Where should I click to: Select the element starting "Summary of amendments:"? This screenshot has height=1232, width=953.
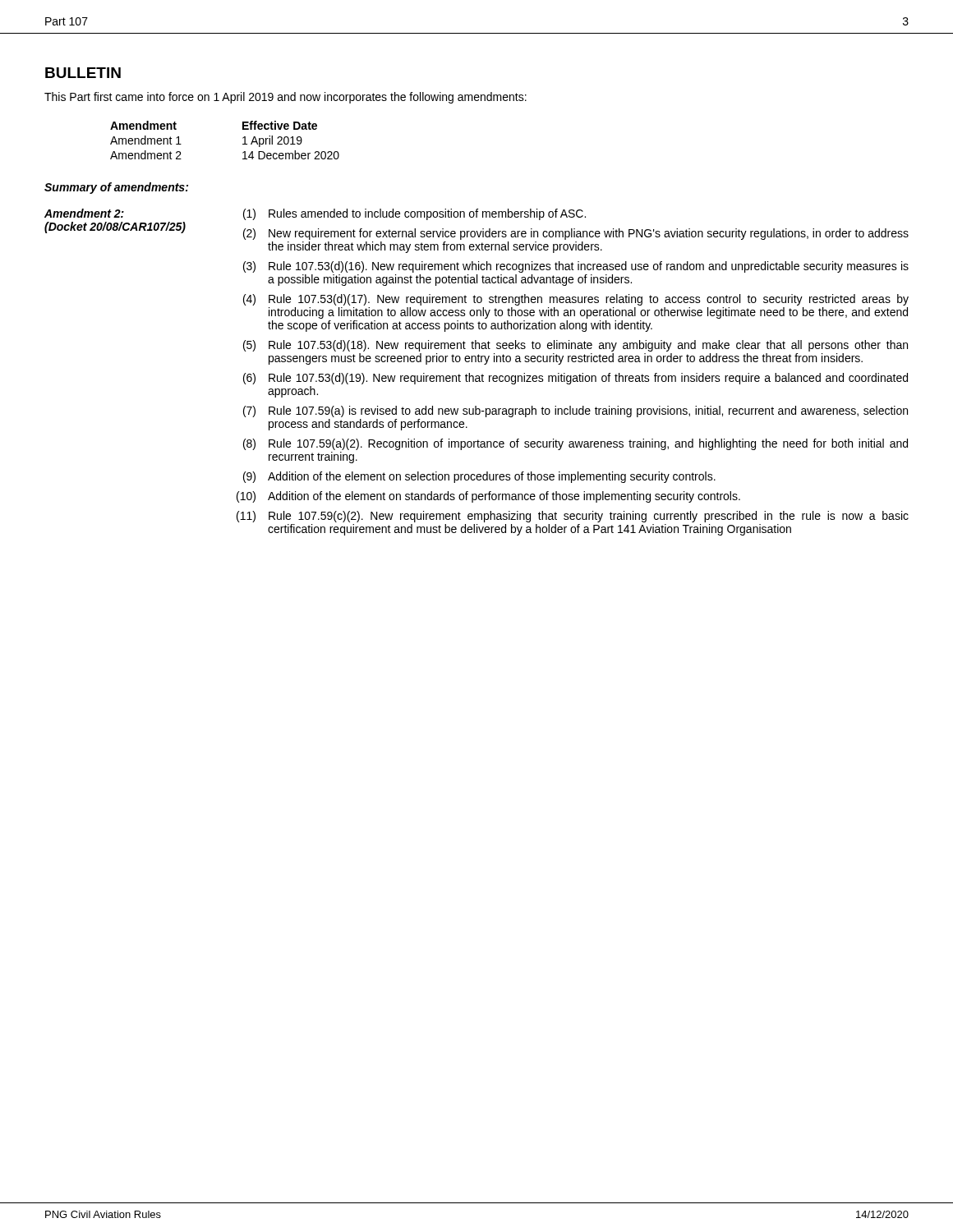coord(117,187)
